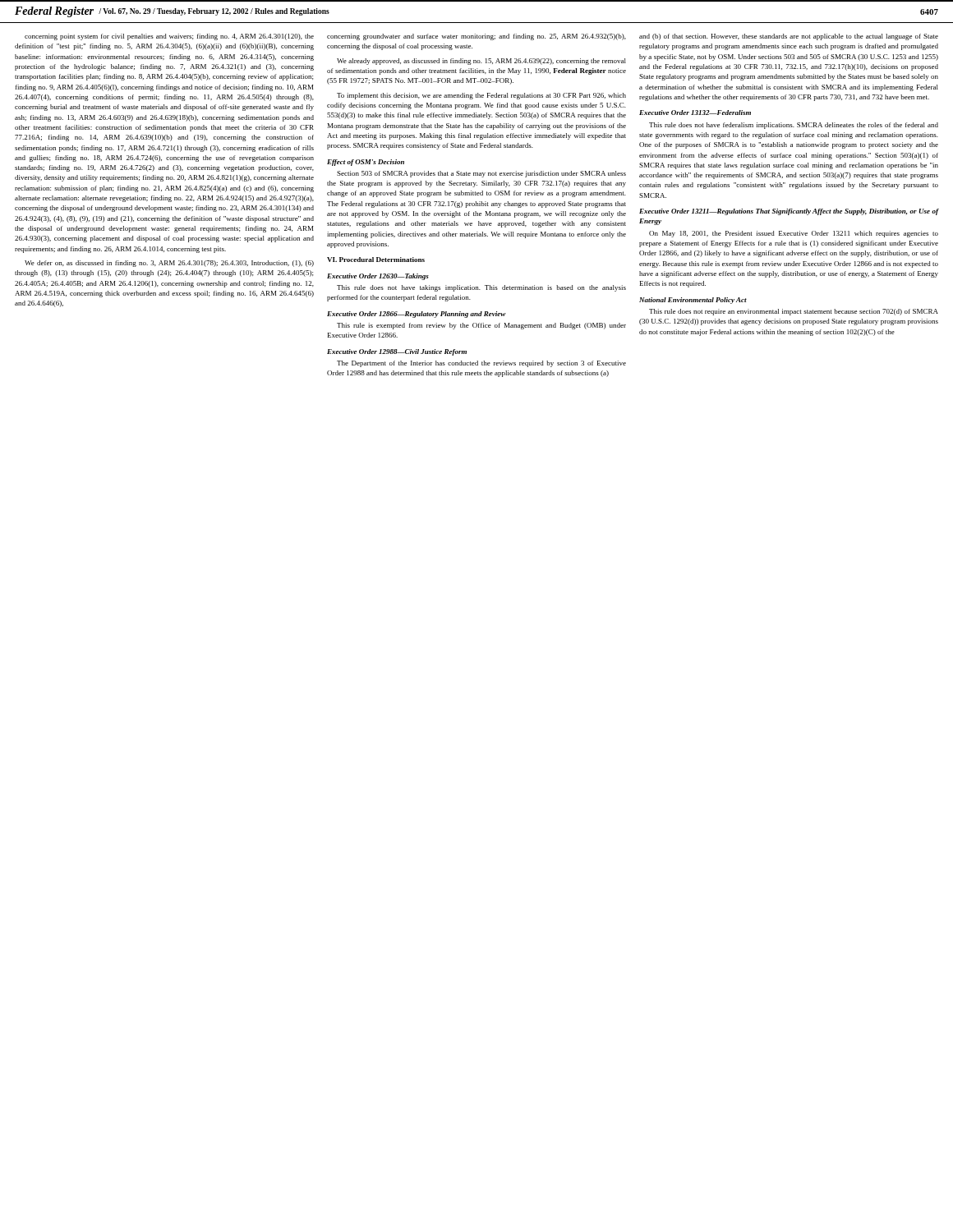The width and height of the screenshot is (953, 1232).
Task: Point to the element starting "Section 503 of SMCRA provides that a"
Action: tap(476, 209)
